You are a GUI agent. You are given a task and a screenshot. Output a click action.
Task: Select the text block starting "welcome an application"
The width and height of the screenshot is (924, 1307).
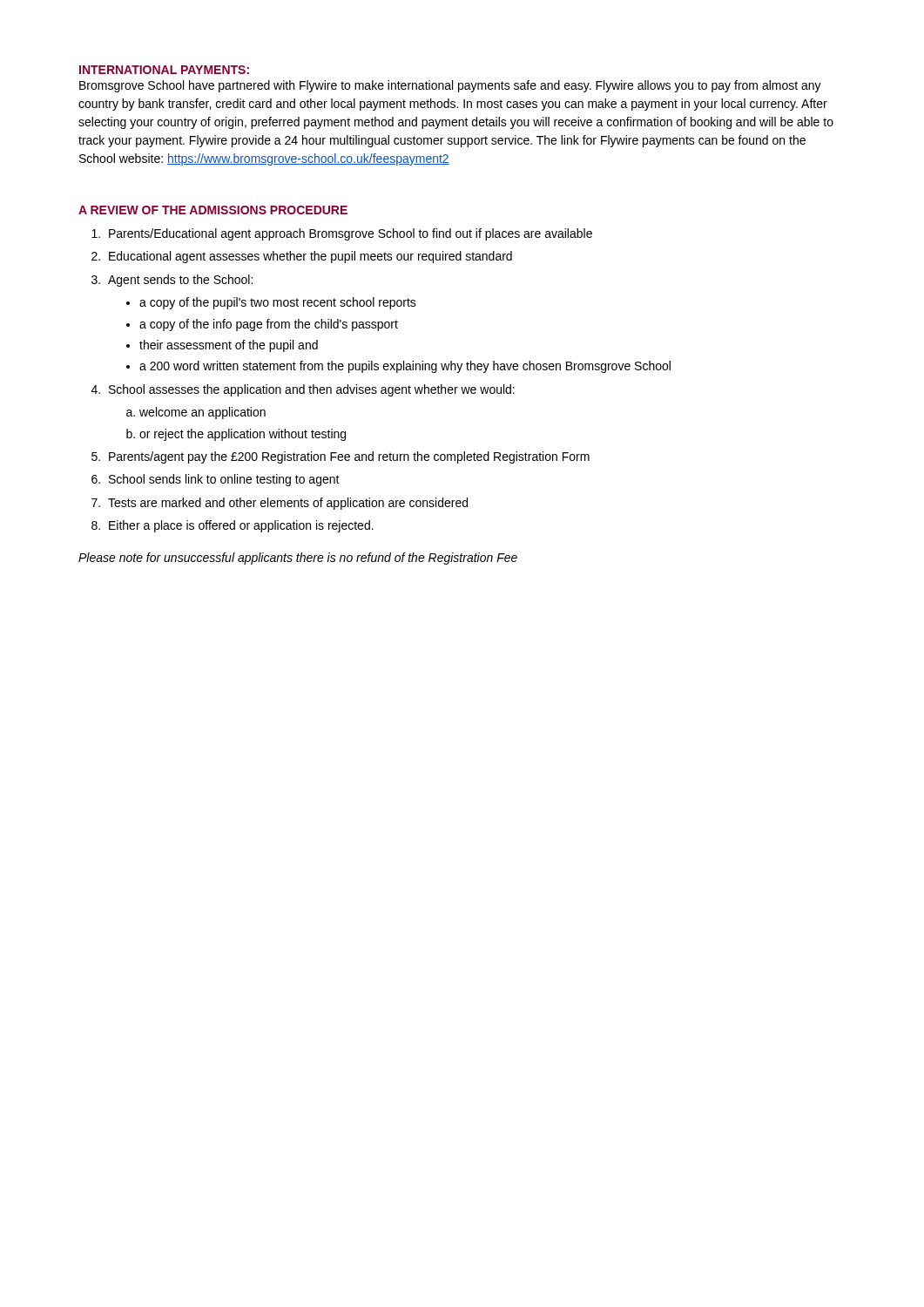click(x=203, y=412)
